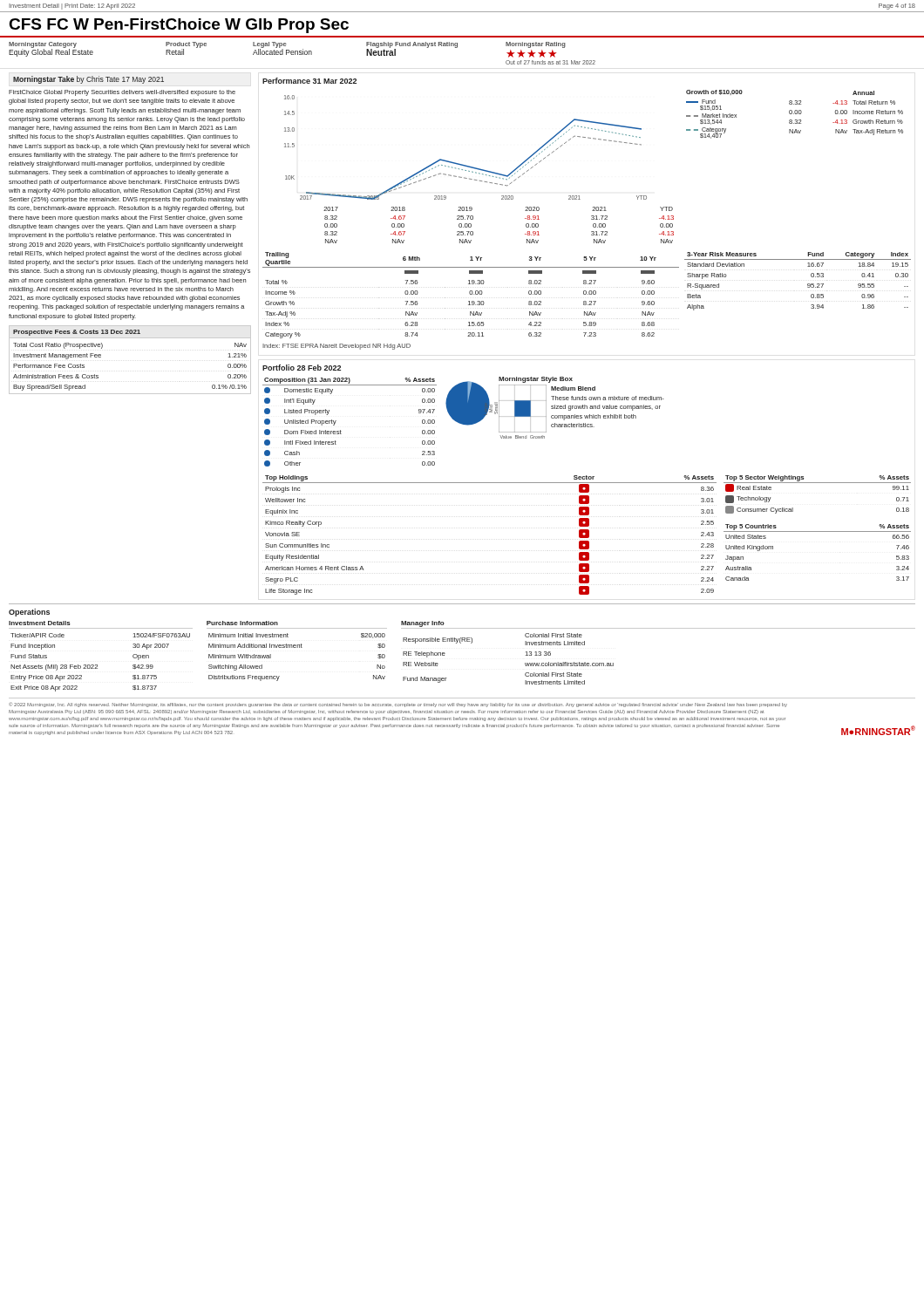Point to the text starting "Flagship Fund Analyst Rating"
Viewport: 924px width, 1308px height.
(x=436, y=49)
